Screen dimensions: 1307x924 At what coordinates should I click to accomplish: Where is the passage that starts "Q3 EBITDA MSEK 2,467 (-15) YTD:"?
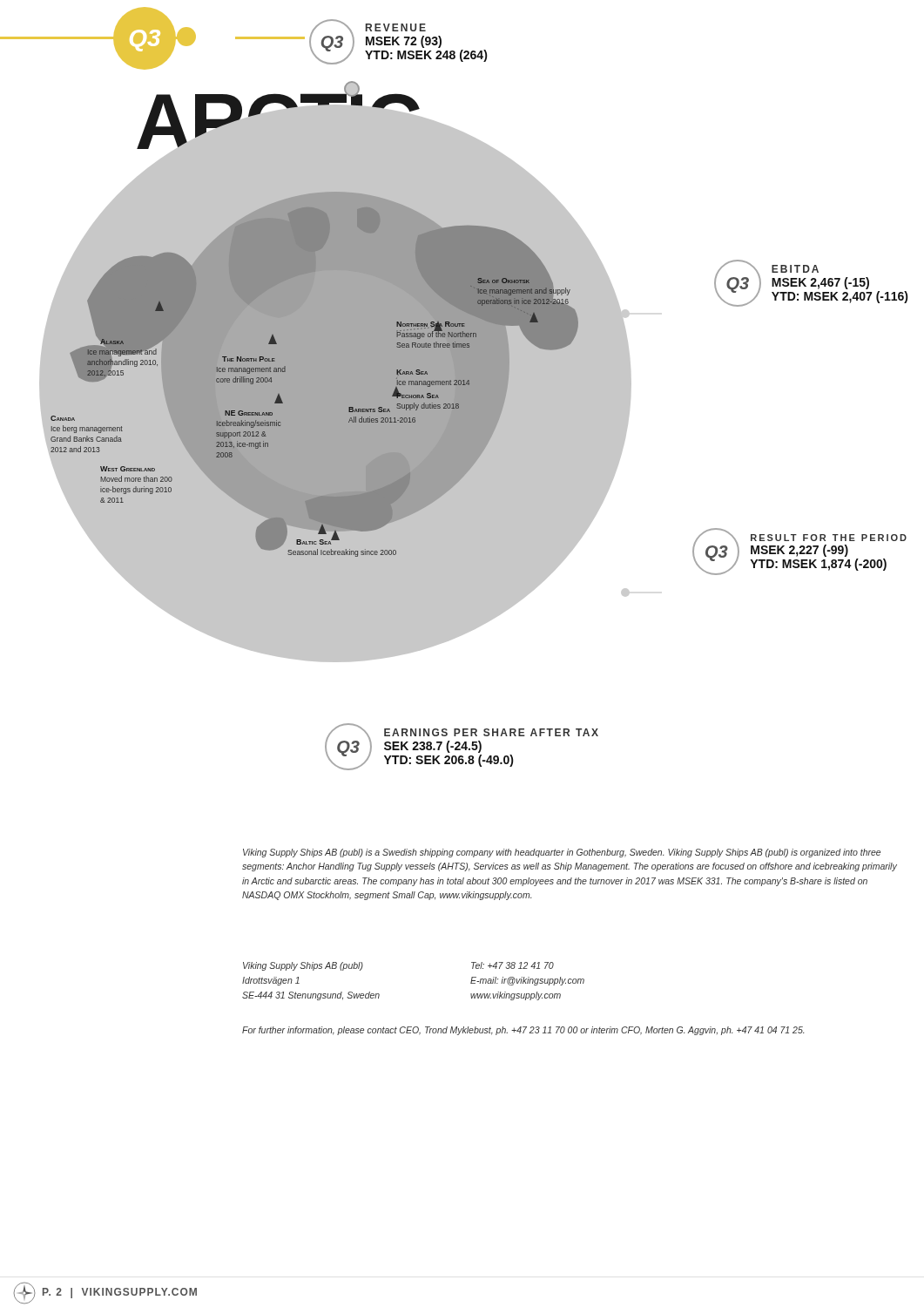tap(811, 283)
